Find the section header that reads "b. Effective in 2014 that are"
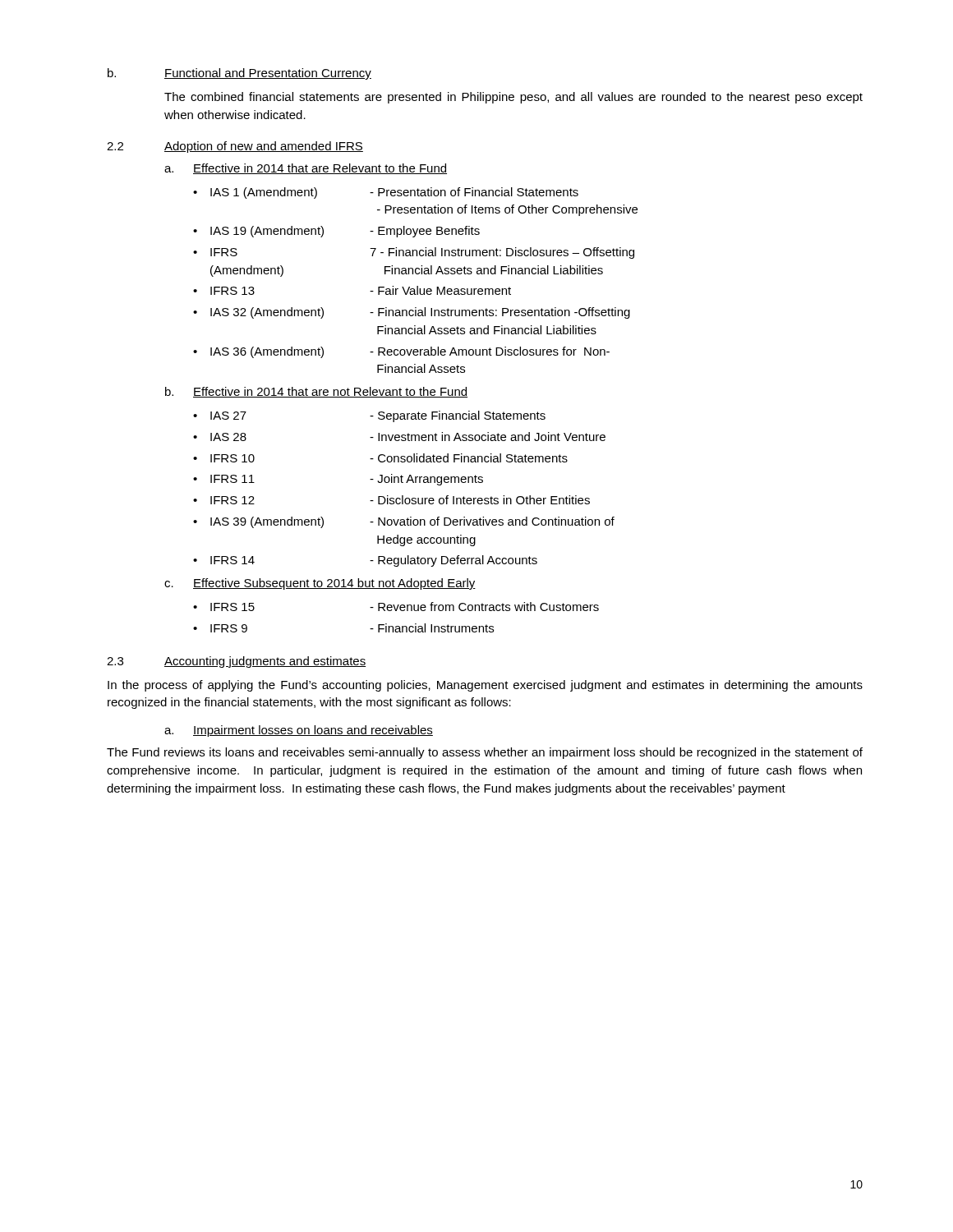This screenshot has height=1232, width=953. point(316,391)
